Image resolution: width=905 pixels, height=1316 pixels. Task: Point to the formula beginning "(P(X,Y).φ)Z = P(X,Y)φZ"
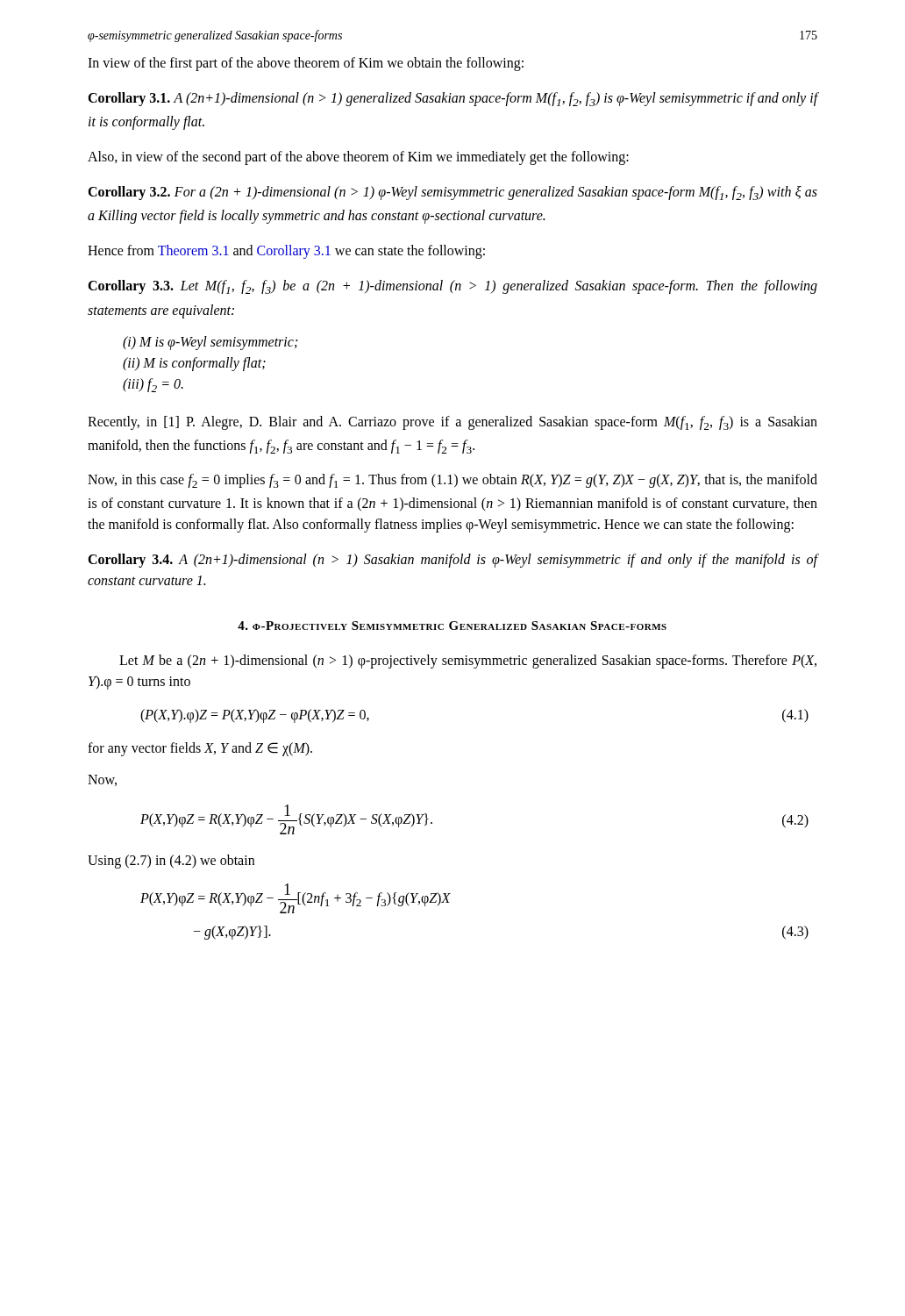[261, 715]
